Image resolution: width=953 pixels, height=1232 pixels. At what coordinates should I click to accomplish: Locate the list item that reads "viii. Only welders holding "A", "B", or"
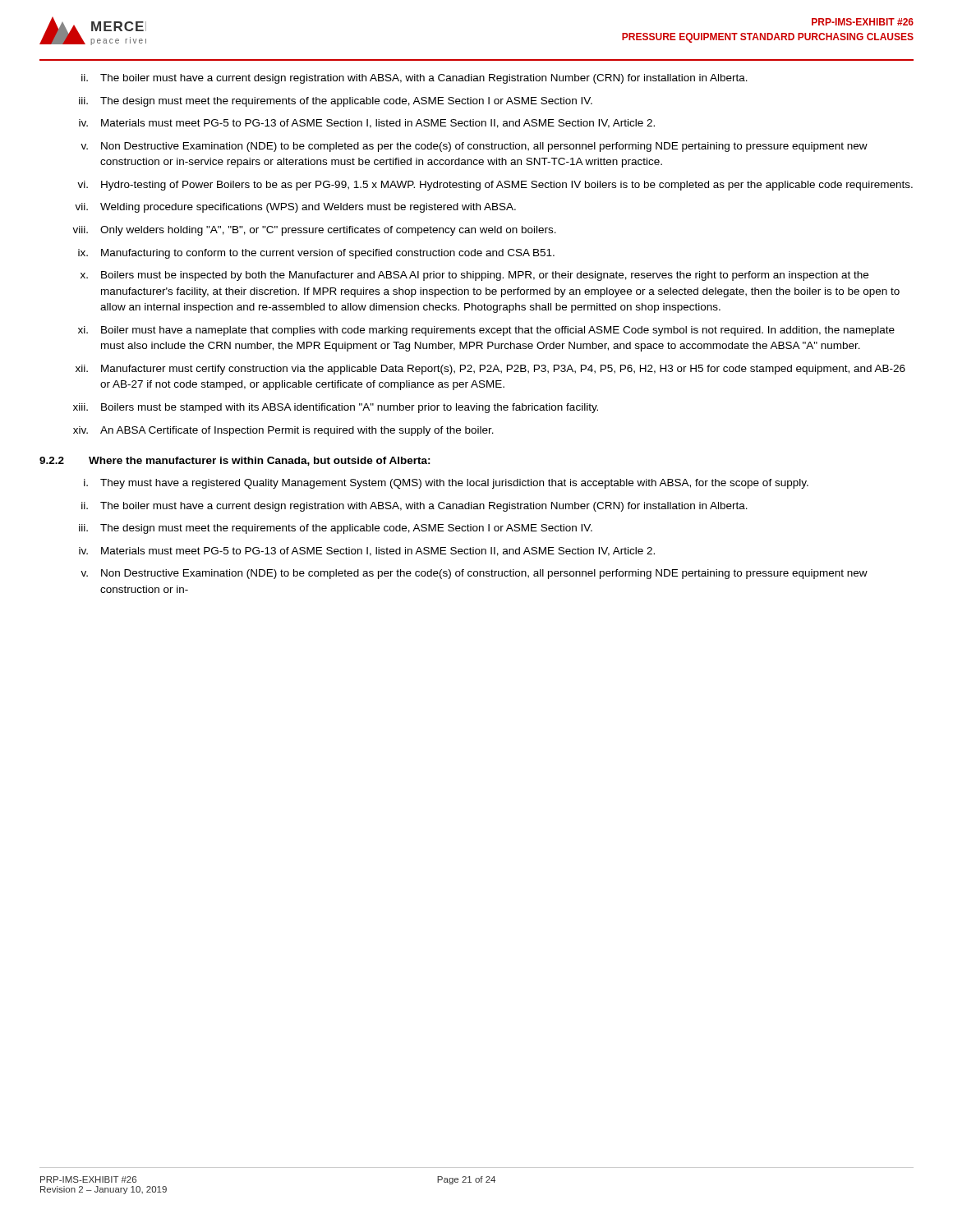click(x=476, y=230)
